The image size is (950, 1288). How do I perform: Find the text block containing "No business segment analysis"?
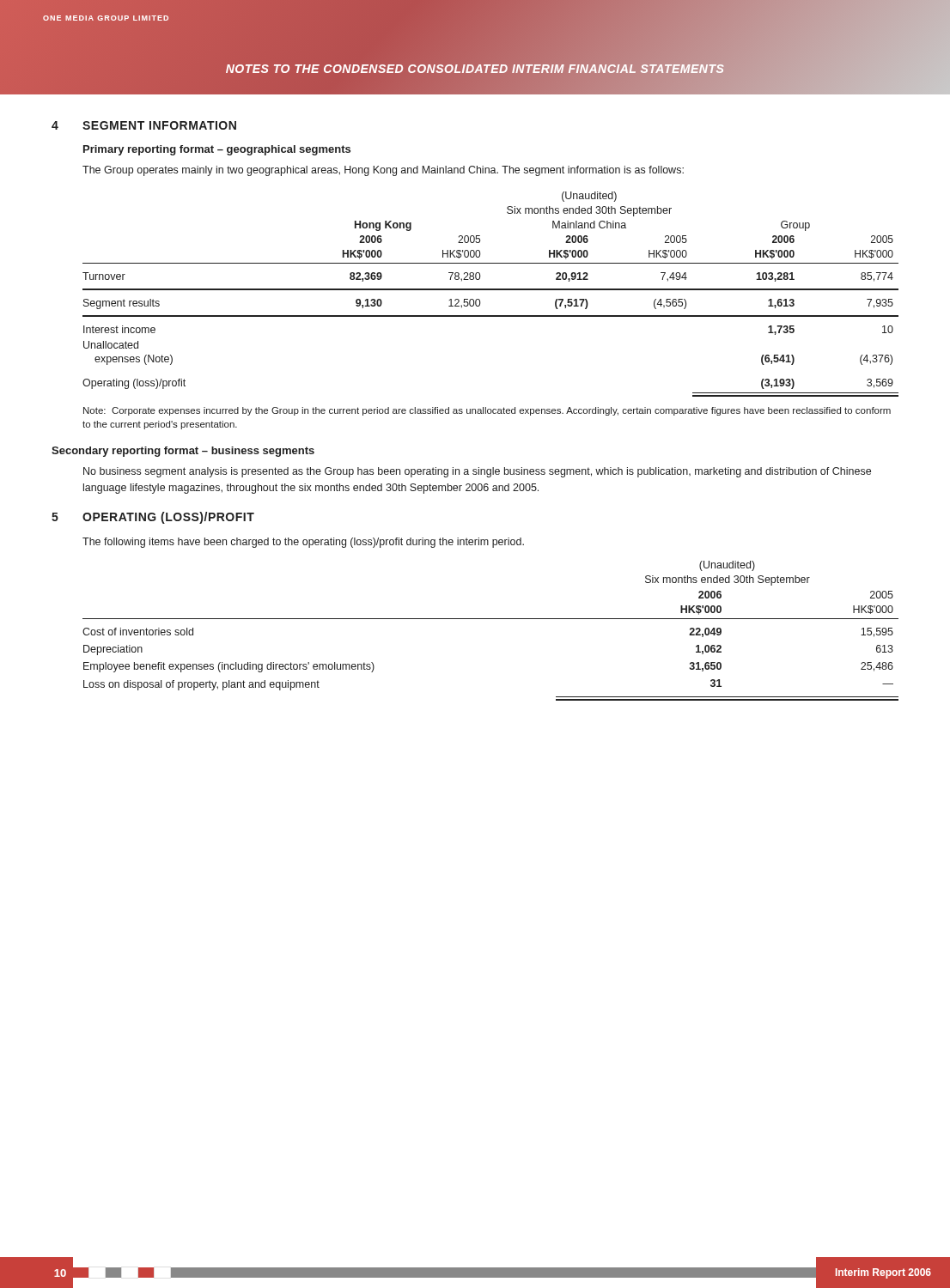[477, 480]
